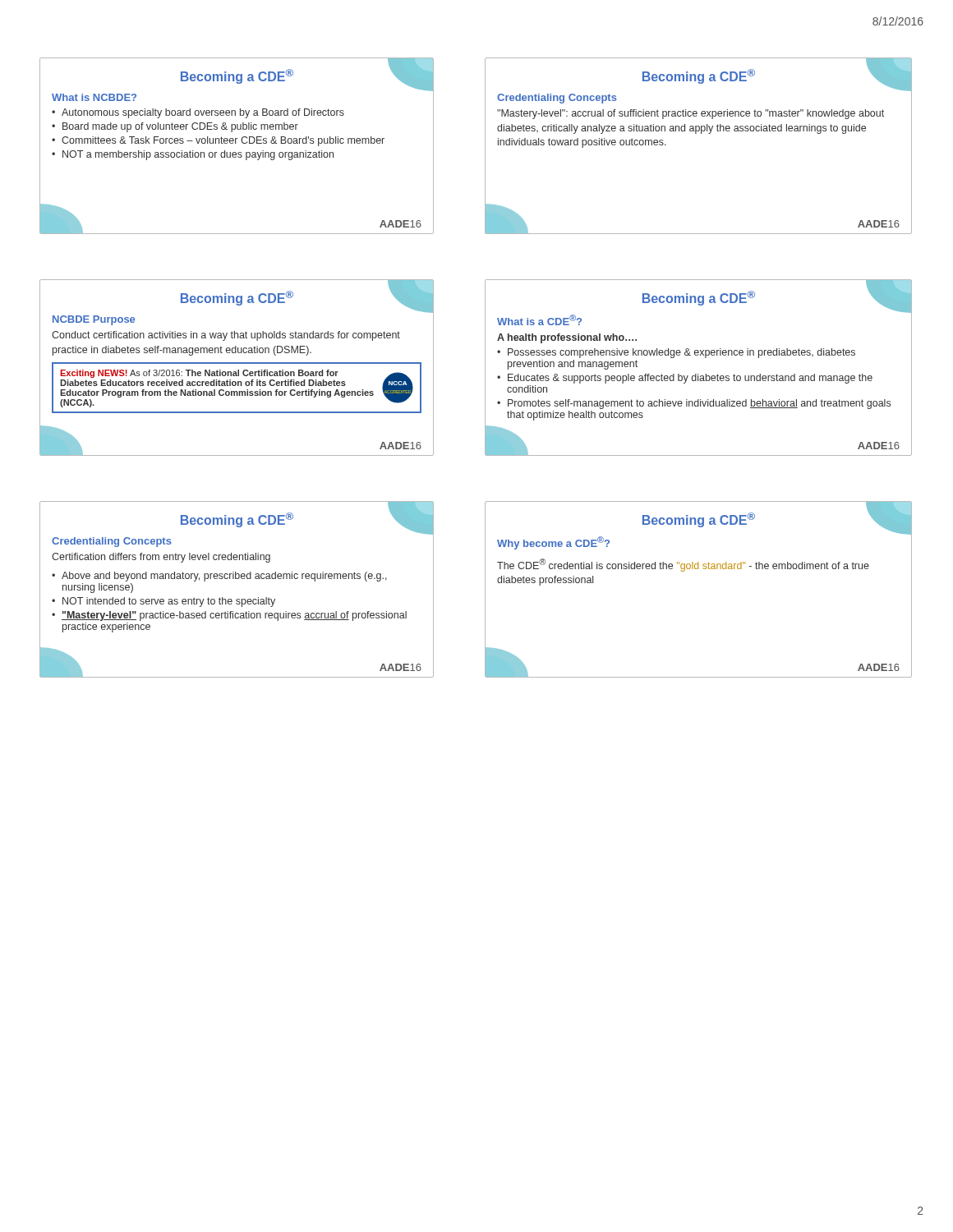Locate the region starting "Possesses comprehensive knowledge"
This screenshot has height=1232, width=953.
681,358
